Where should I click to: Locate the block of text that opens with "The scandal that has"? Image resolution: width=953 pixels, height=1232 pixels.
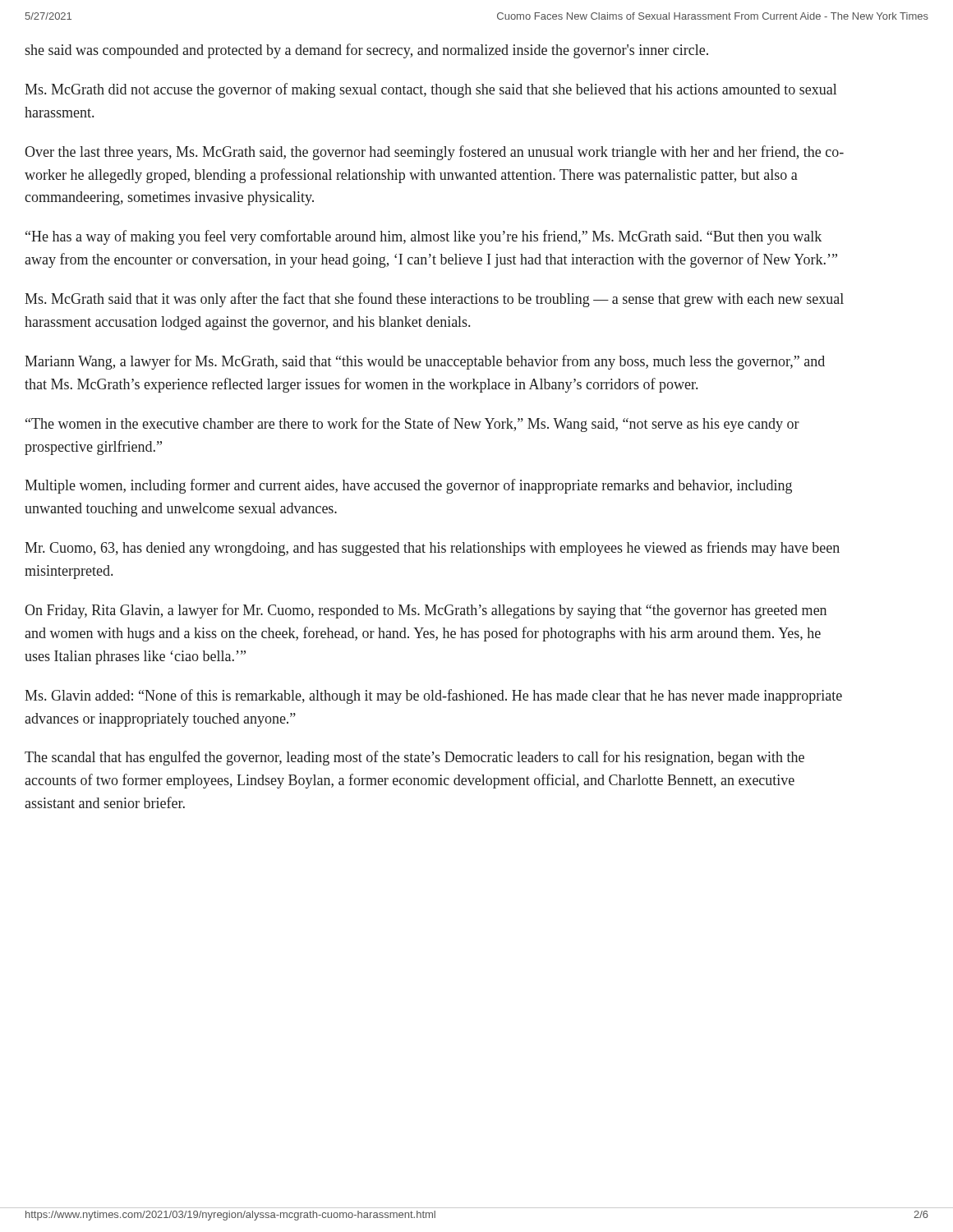click(415, 781)
